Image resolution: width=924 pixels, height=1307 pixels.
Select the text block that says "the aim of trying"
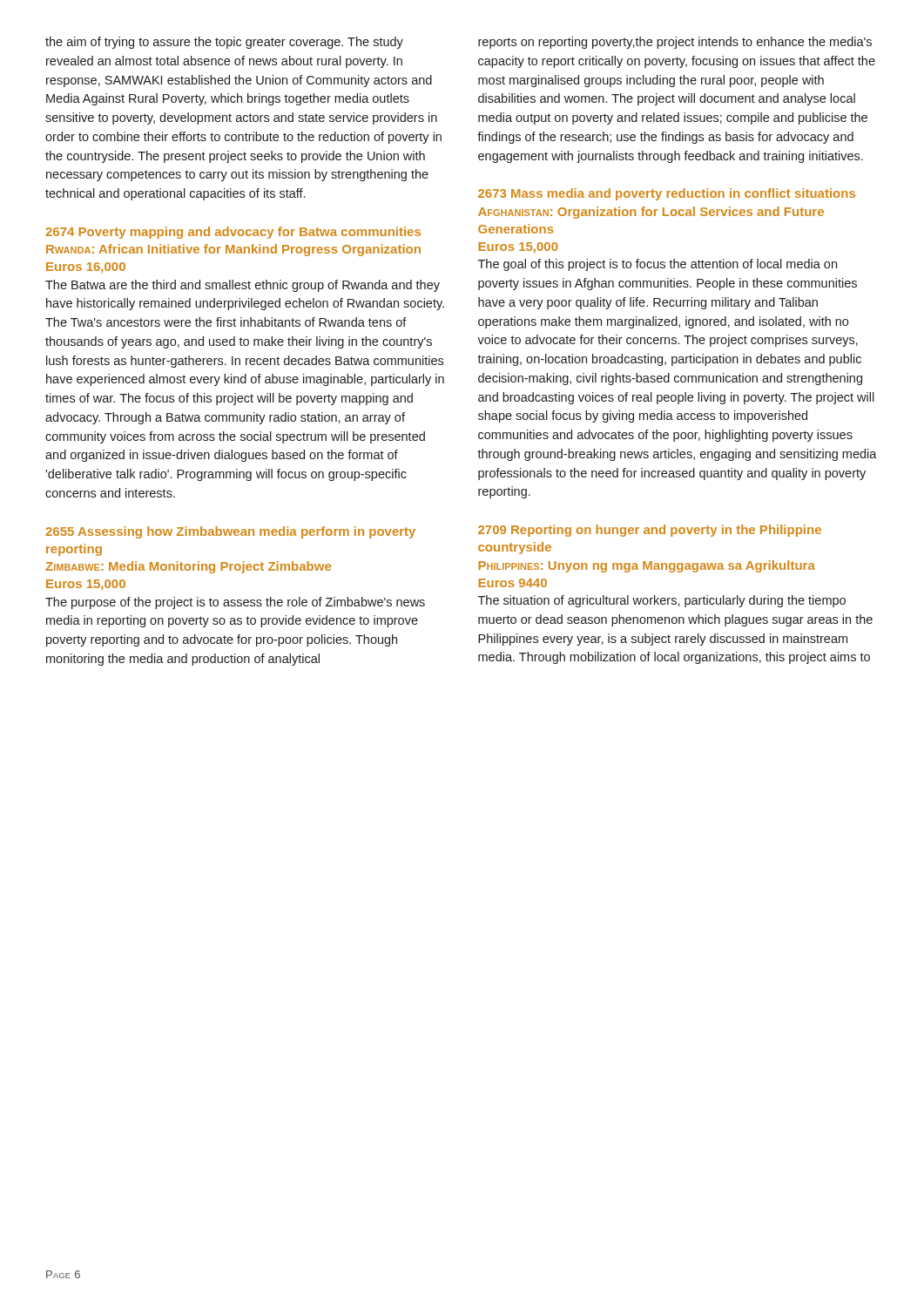tap(246, 118)
